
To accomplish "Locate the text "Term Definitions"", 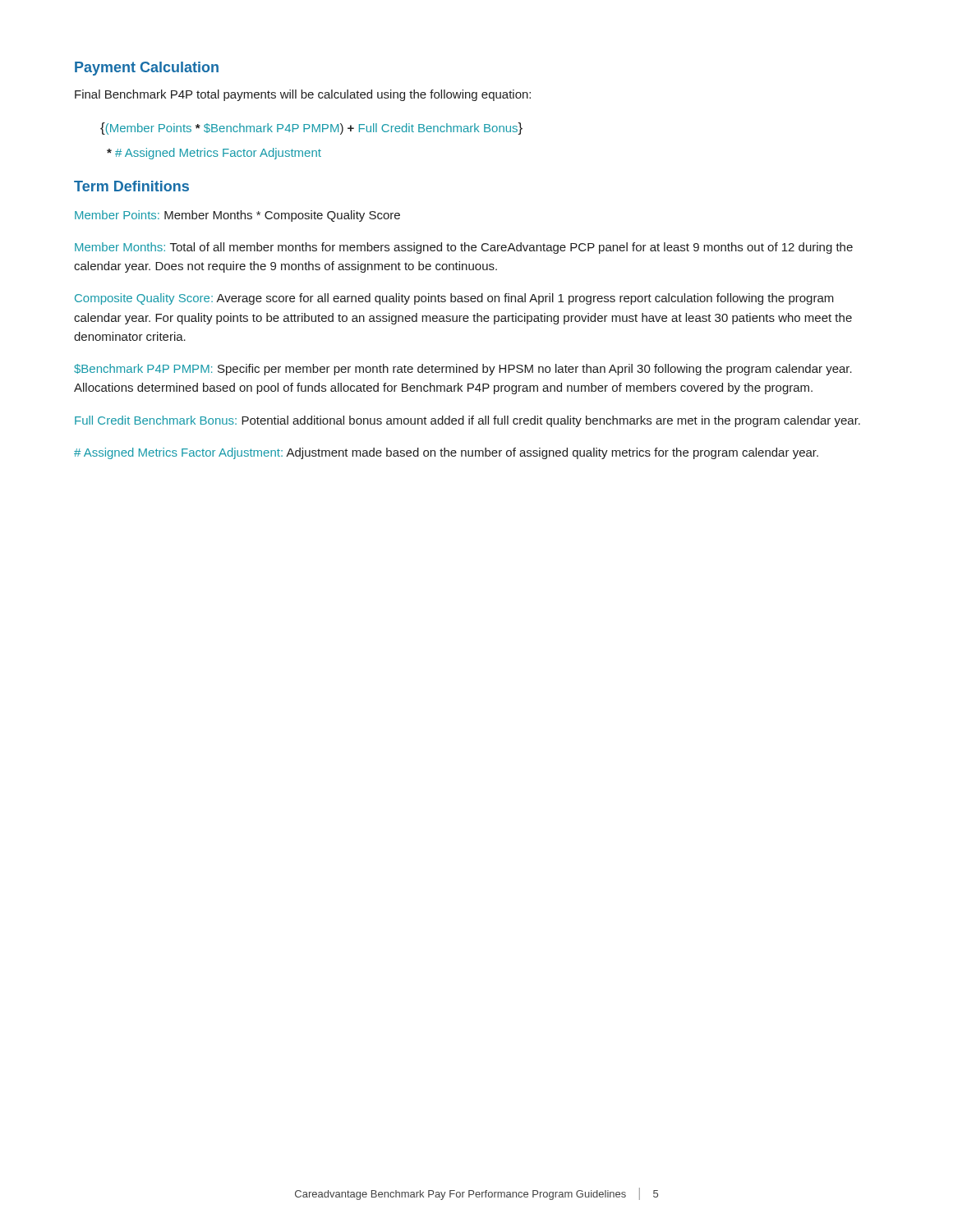I will tap(132, 186).
